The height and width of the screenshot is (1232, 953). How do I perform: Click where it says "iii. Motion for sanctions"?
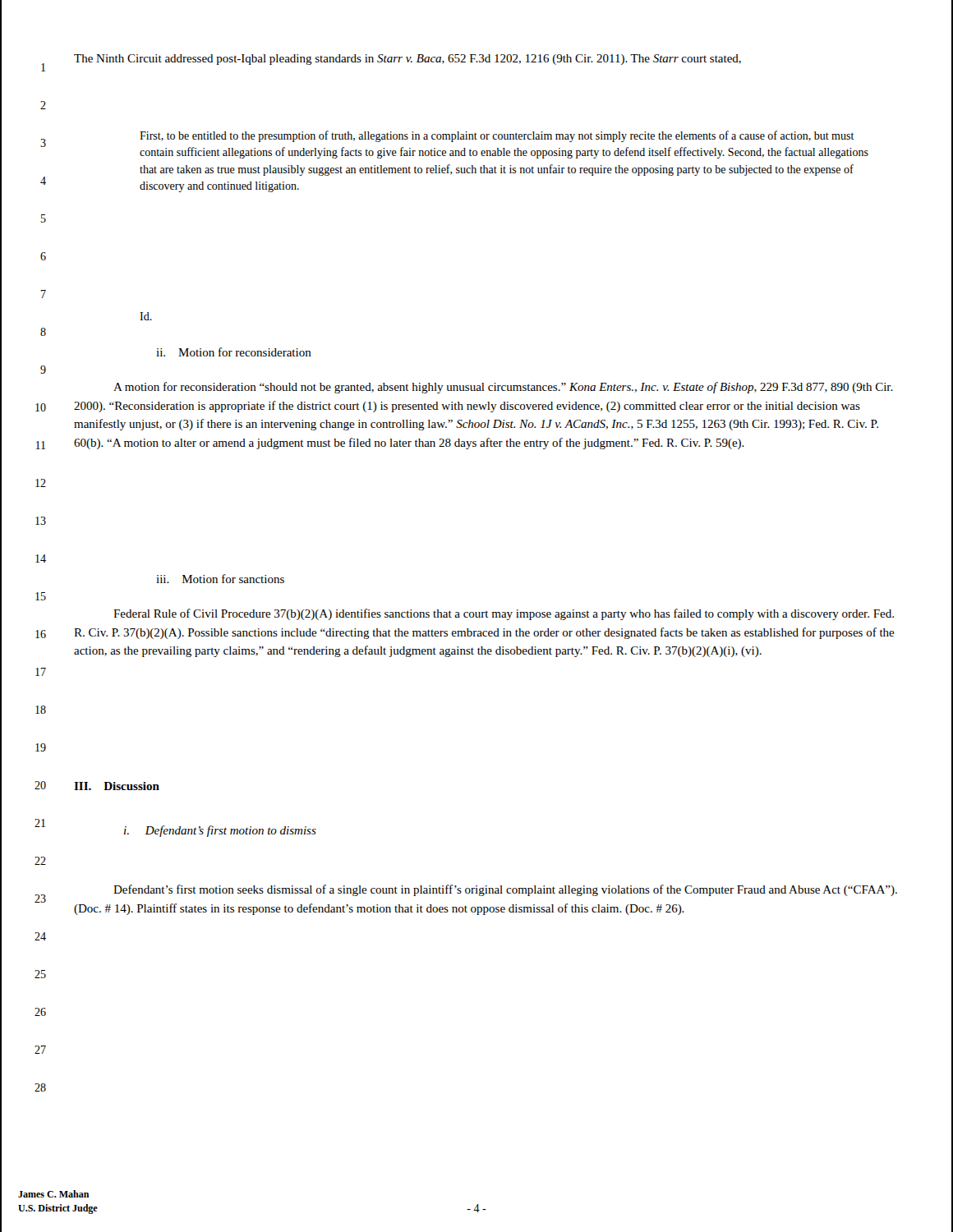point(220,579)
